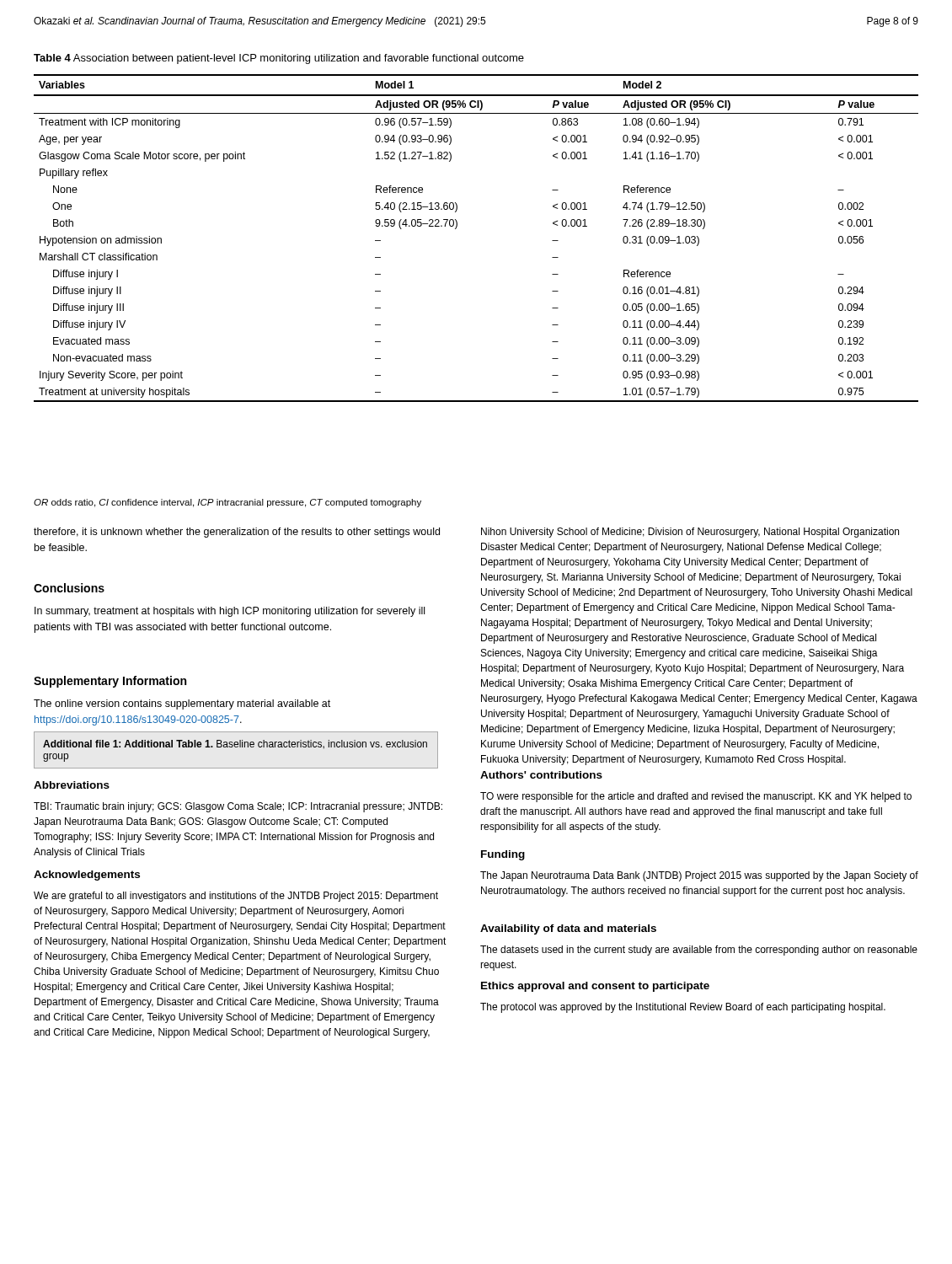Find the caption on this page that starts "Table 4 Association between patient-level ICP monitoring"
The height and width of the screenshot is (1264, 952).
pyautogui.click(x=279, y=58)
